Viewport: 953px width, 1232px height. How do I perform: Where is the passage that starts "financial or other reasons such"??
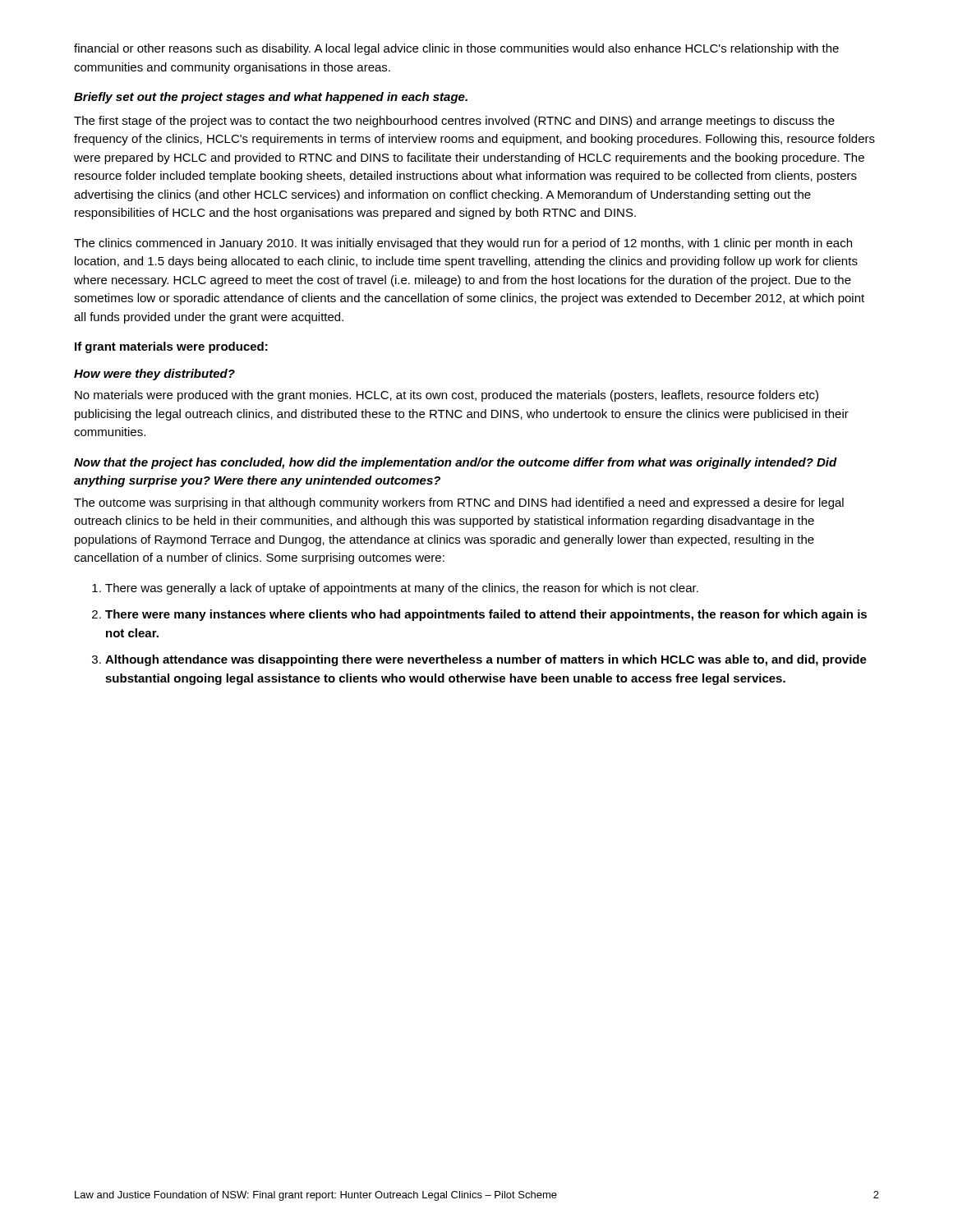(x=476, y=58)
